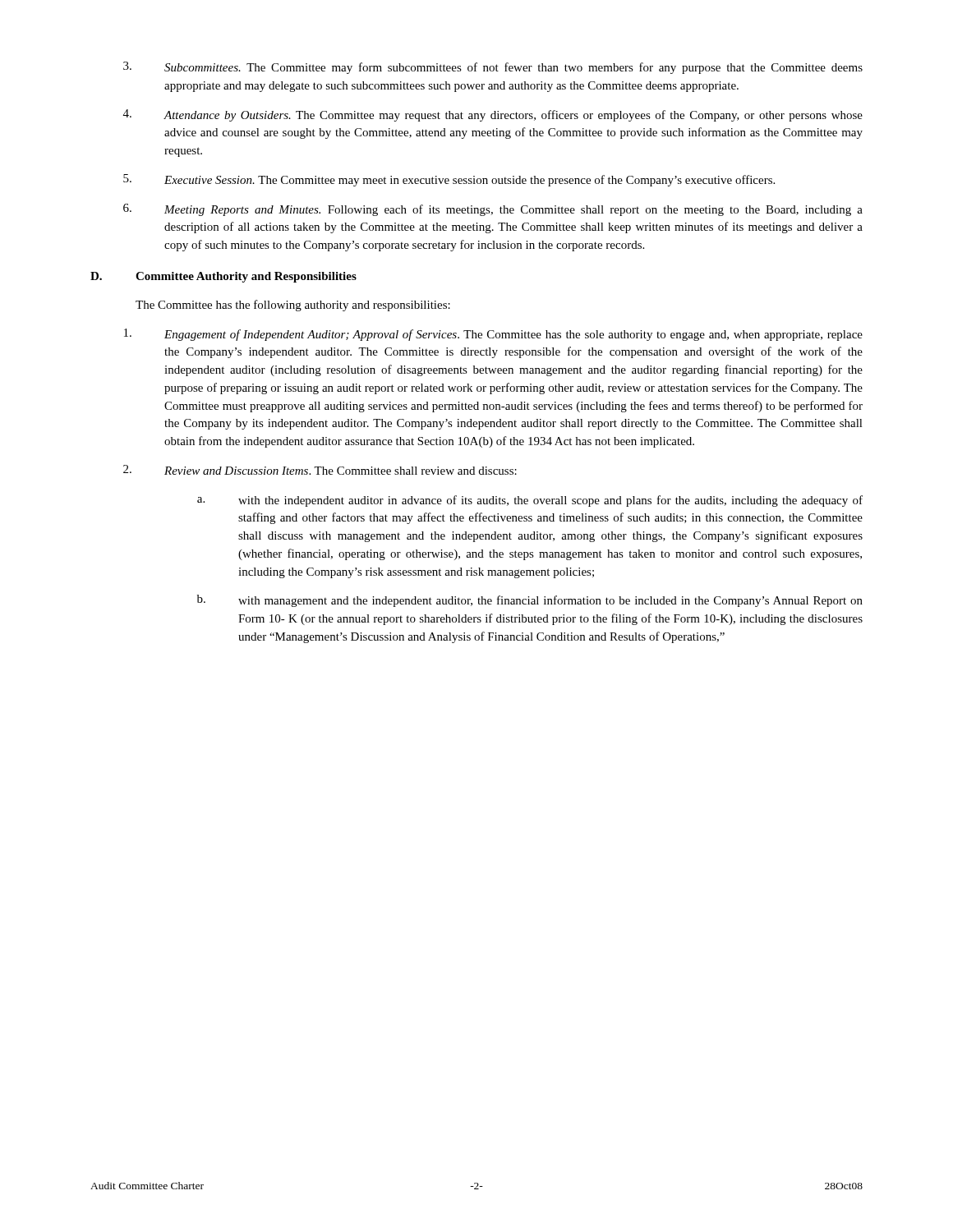This screenshot has height=1232, width=953.
Task: Where is the passage that starts "a. with the independent auditor"?
Action: [x=513, y=536]
